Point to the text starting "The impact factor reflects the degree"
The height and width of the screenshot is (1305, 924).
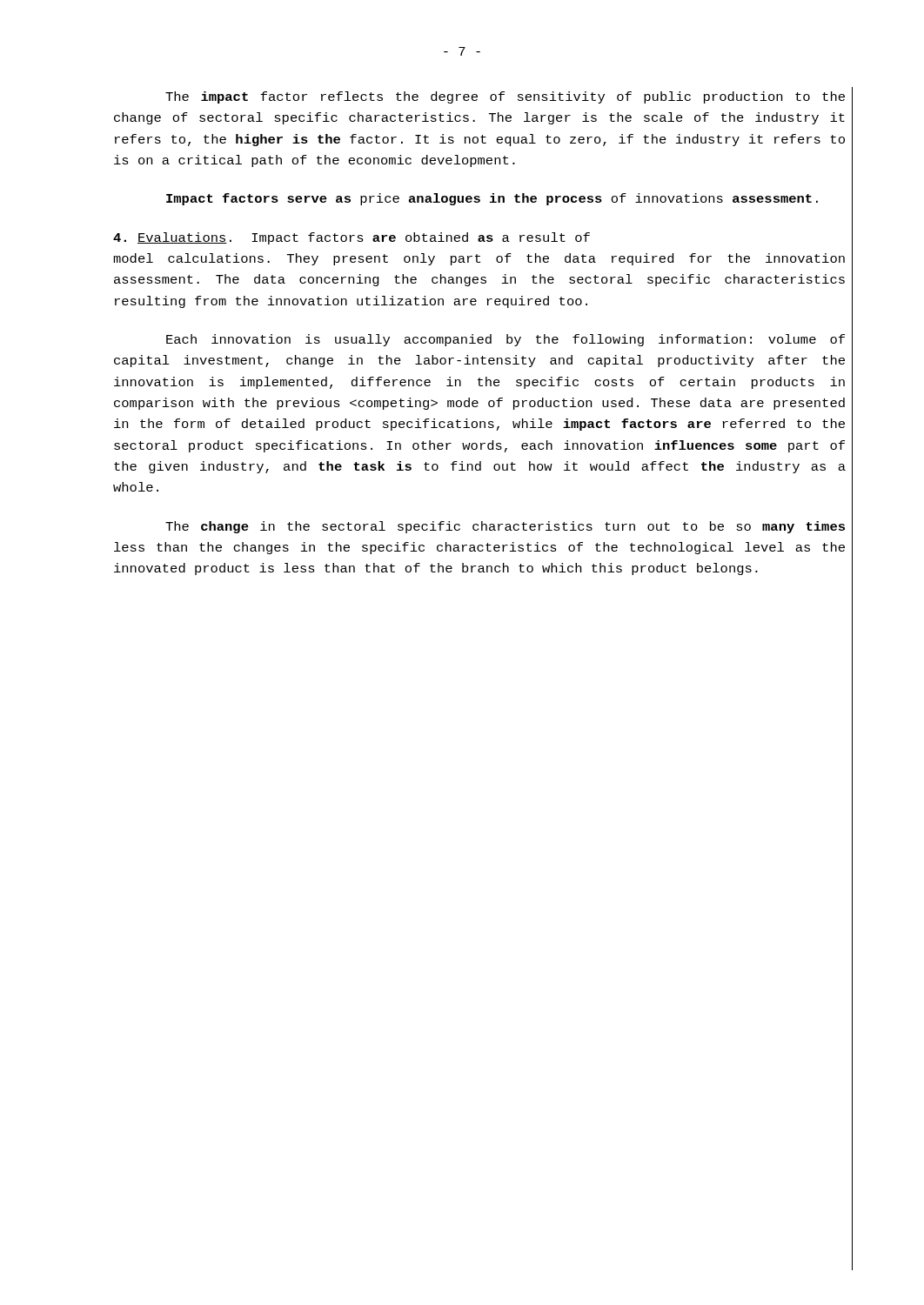pos(479,129)
